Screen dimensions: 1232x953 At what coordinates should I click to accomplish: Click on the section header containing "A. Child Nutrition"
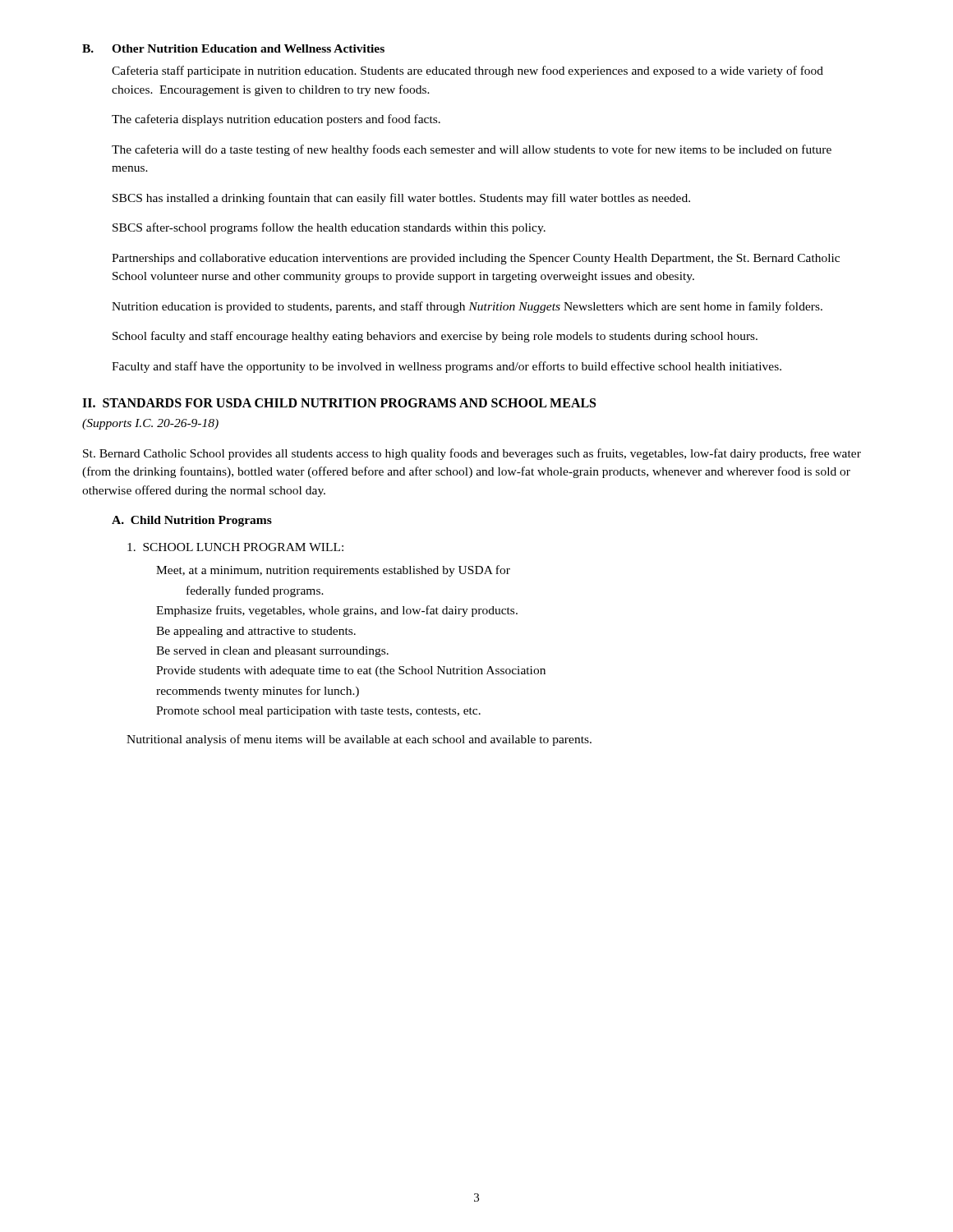coord(192,520)
